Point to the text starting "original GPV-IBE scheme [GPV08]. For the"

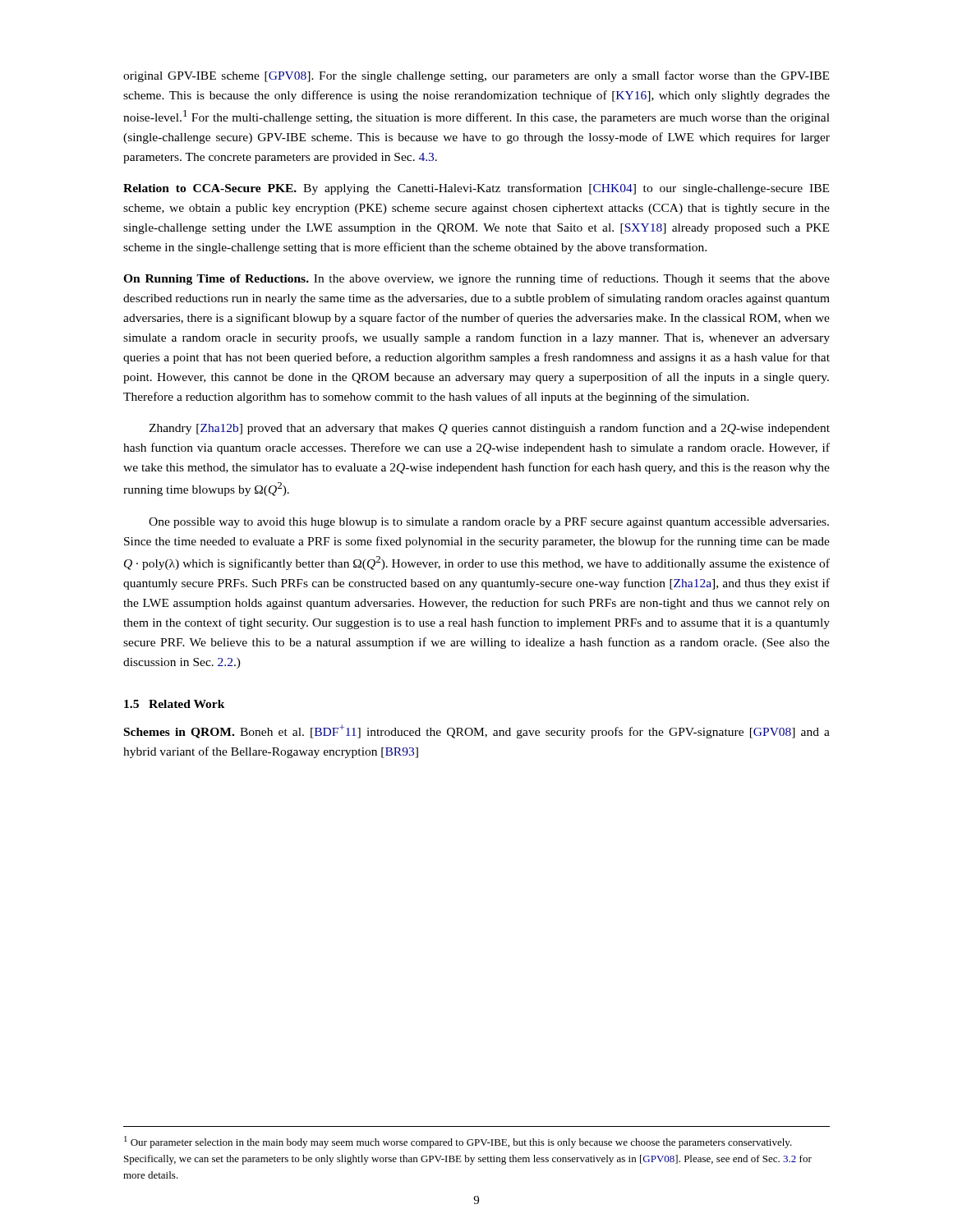(476, 116)
